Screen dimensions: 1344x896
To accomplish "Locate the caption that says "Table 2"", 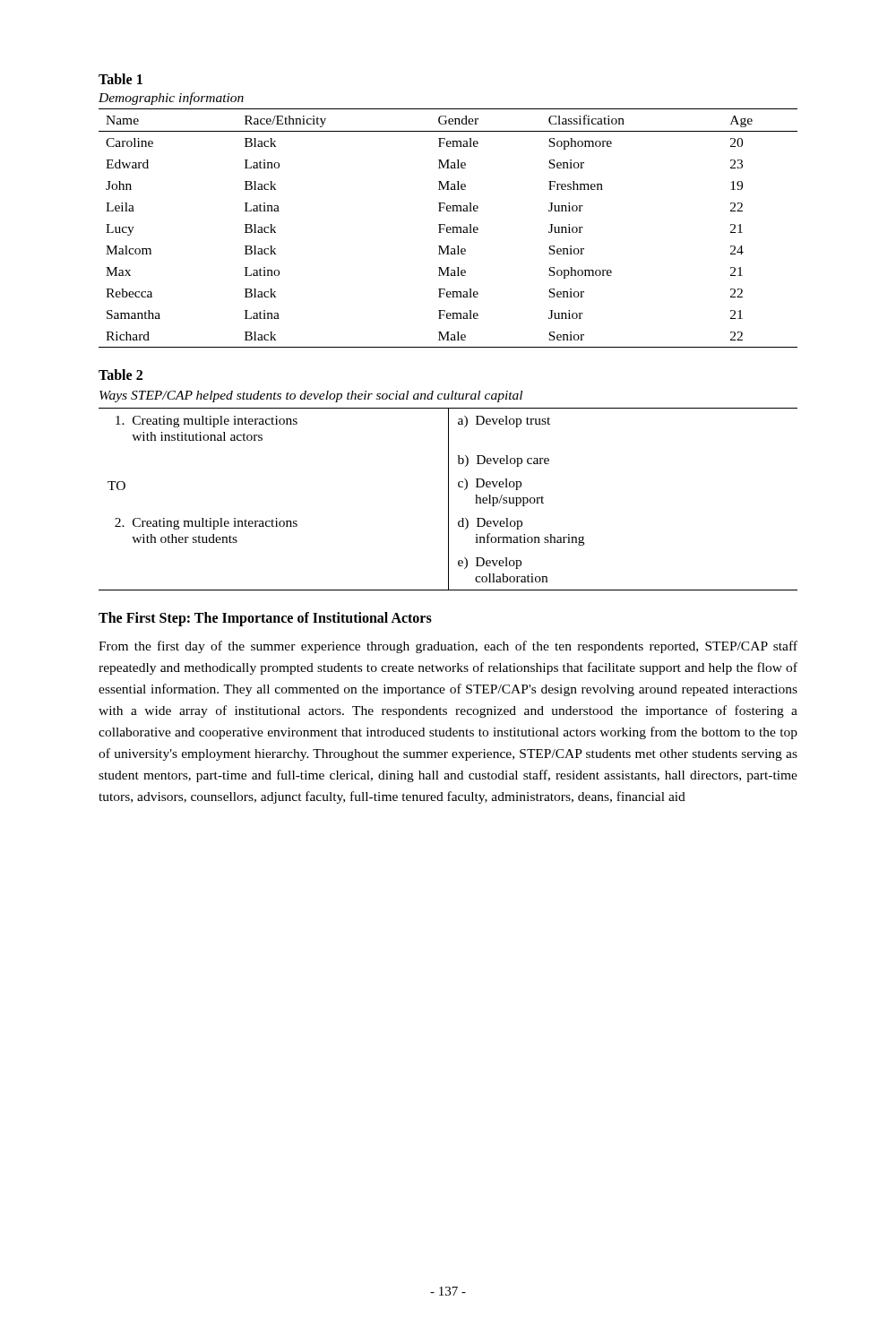I will (x=121, y=375).
